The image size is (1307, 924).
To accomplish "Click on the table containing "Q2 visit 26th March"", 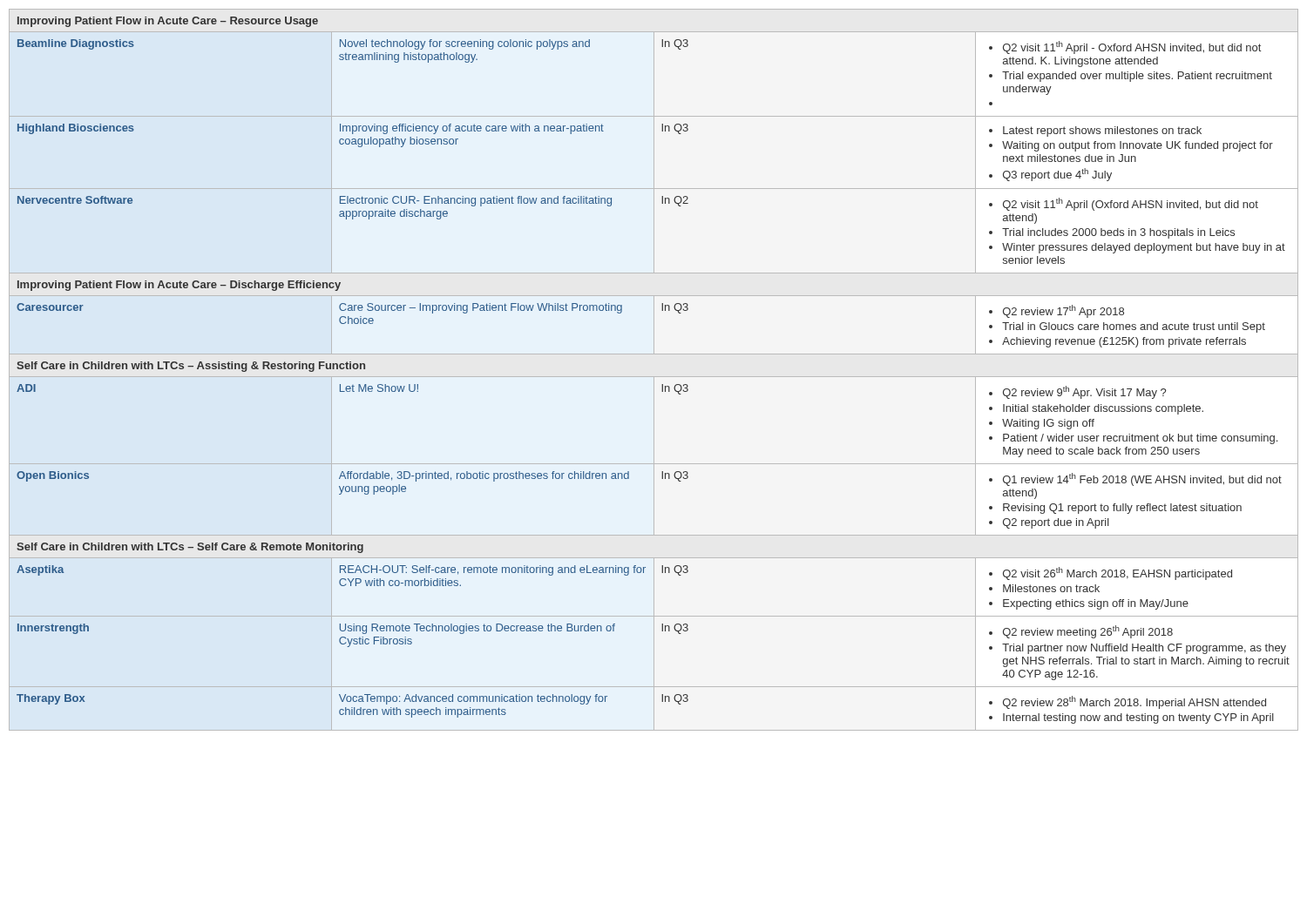I will point(1137,587).
